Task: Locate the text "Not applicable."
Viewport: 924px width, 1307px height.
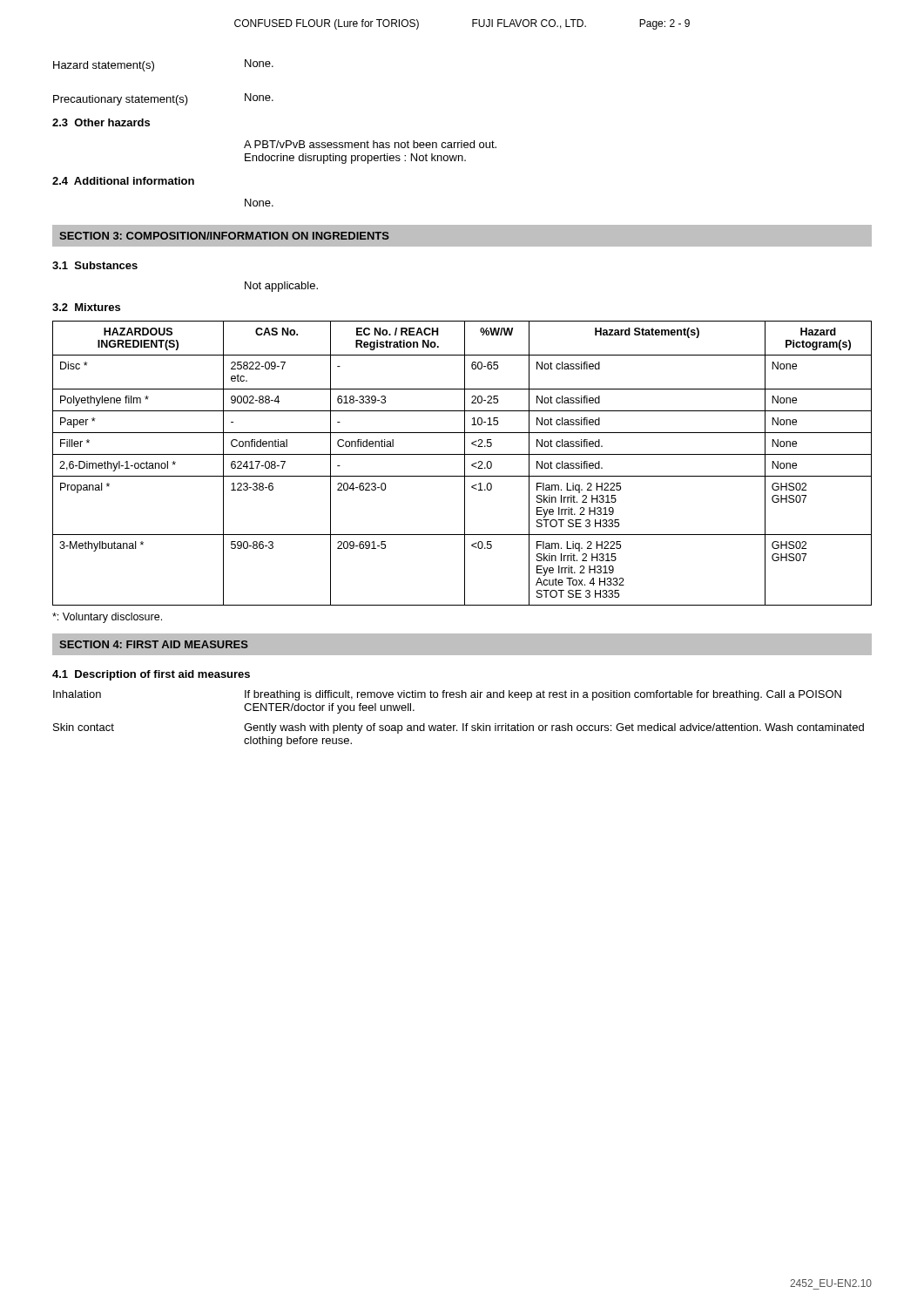Action: coord(281,287)
